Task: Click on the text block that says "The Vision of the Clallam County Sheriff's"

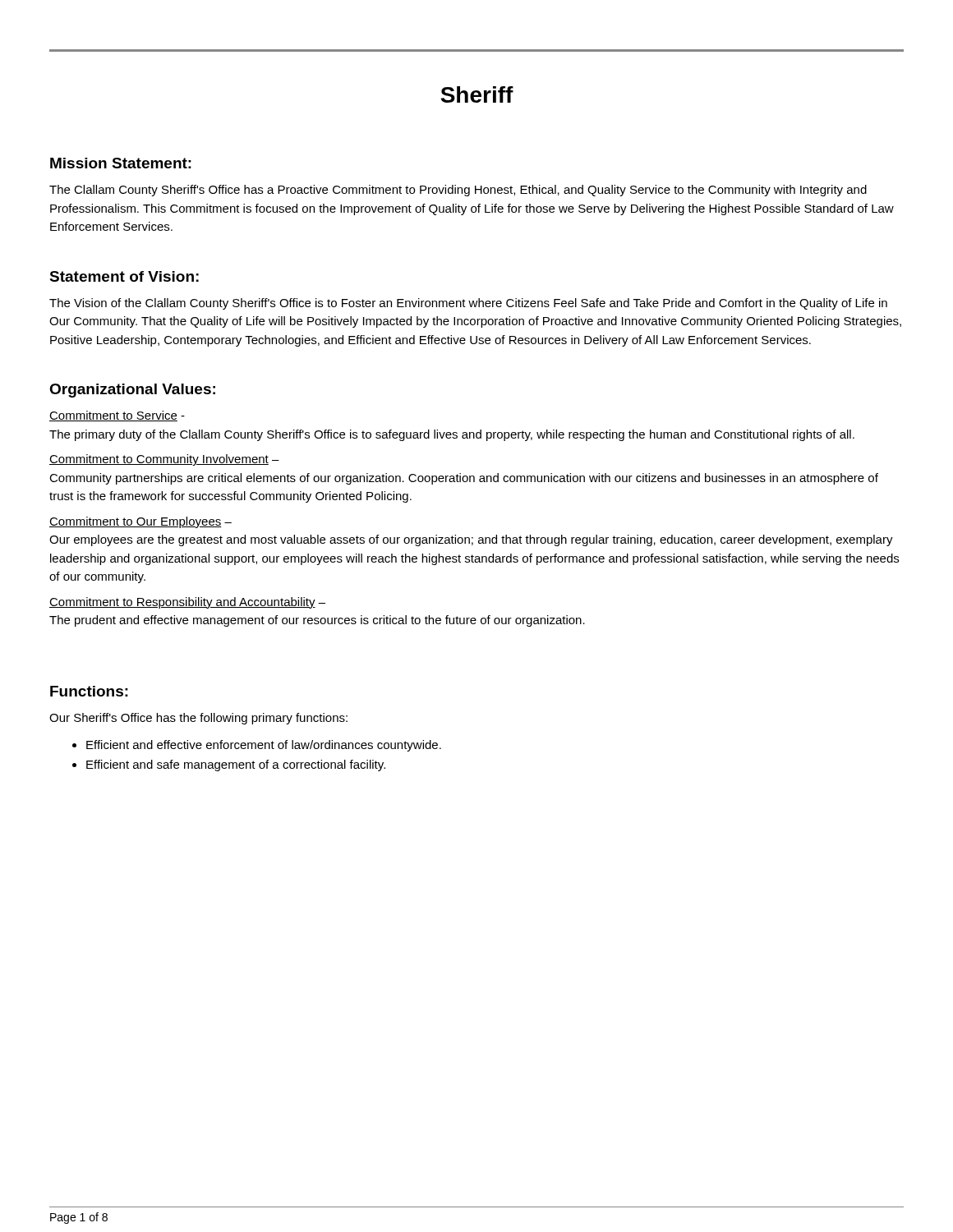Action: tap(476, 321)
